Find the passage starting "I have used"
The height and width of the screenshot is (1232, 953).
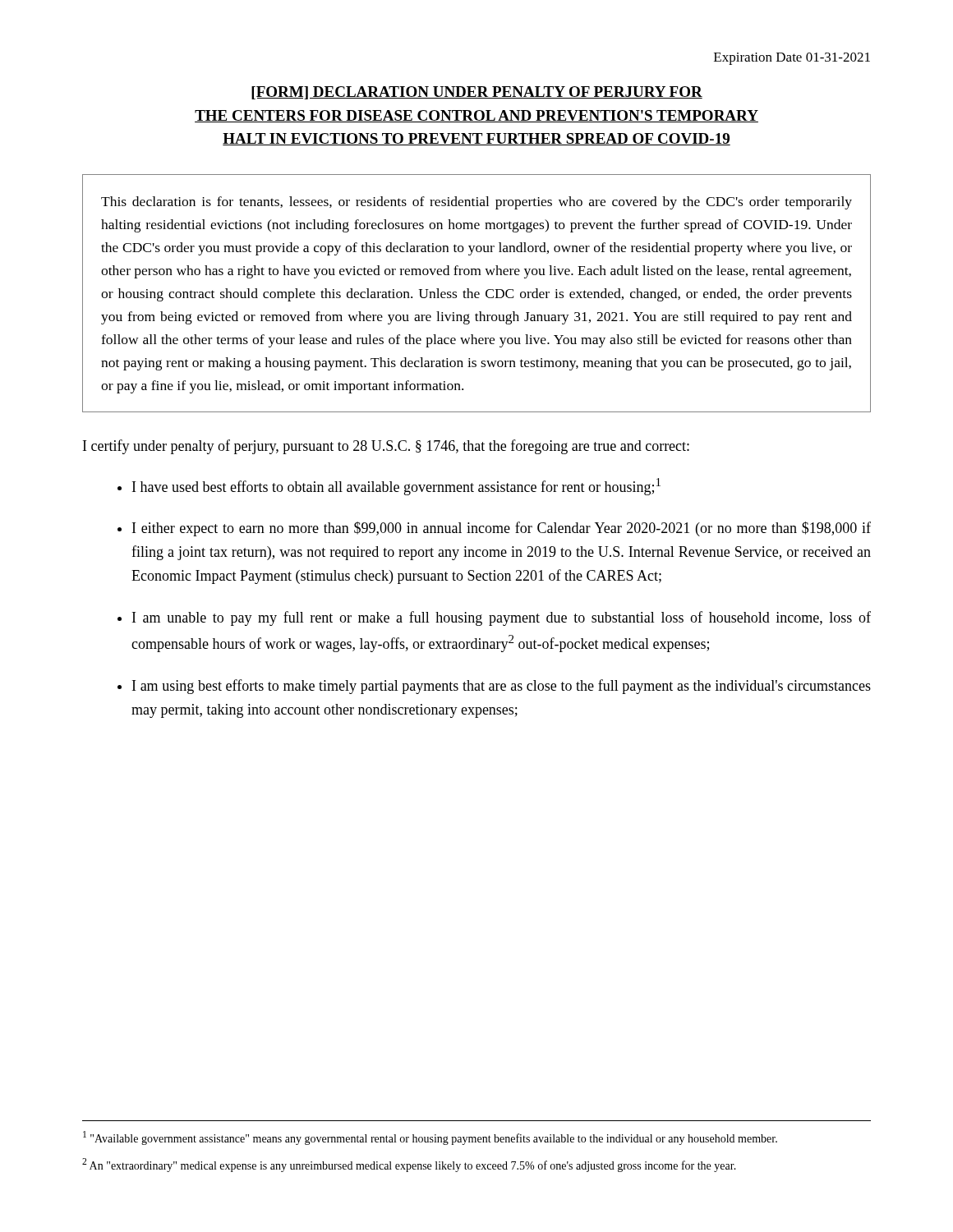pos(396,485)
